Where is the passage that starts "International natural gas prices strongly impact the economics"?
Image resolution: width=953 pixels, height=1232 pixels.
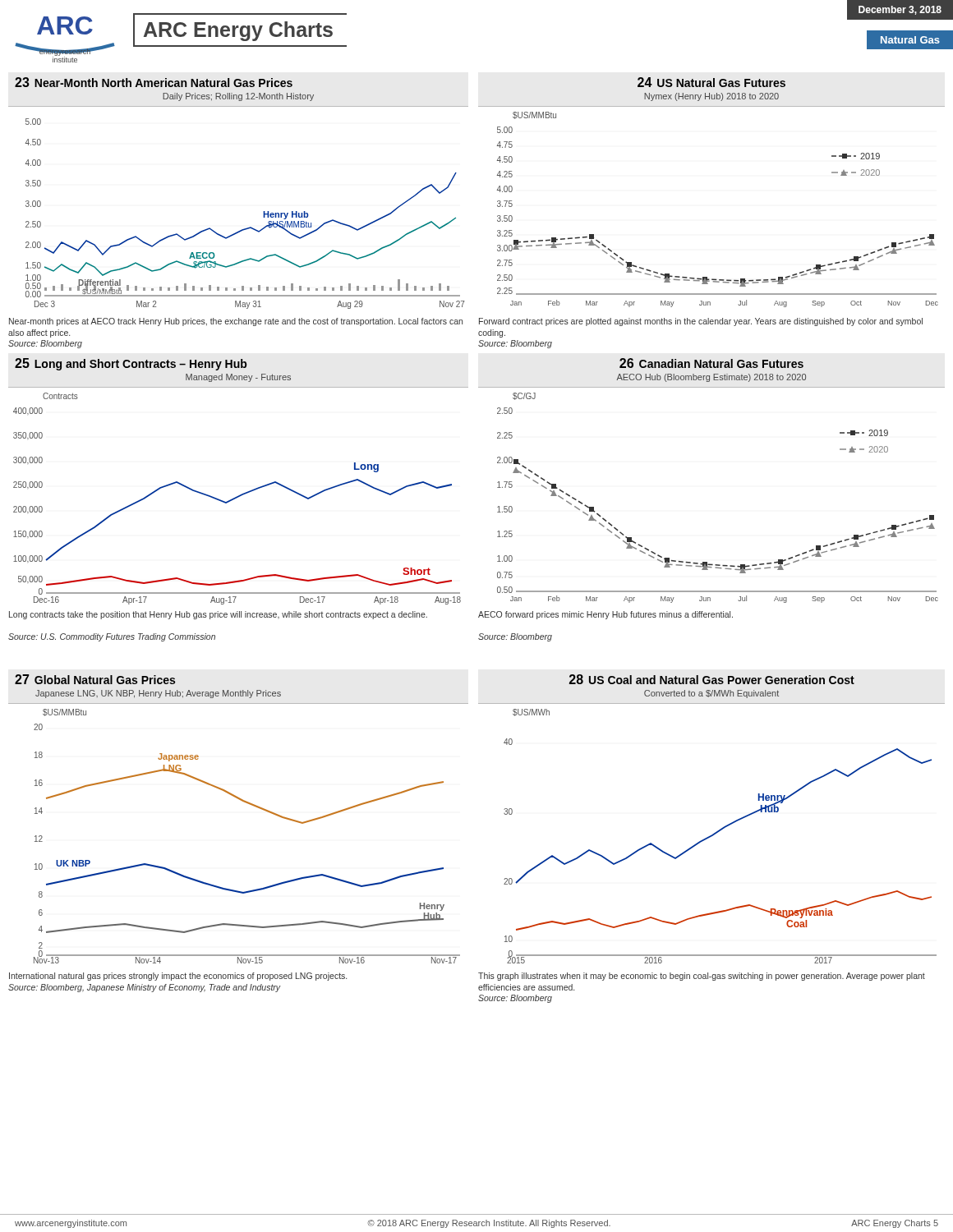pyautogui.click(x=178, y=981)
